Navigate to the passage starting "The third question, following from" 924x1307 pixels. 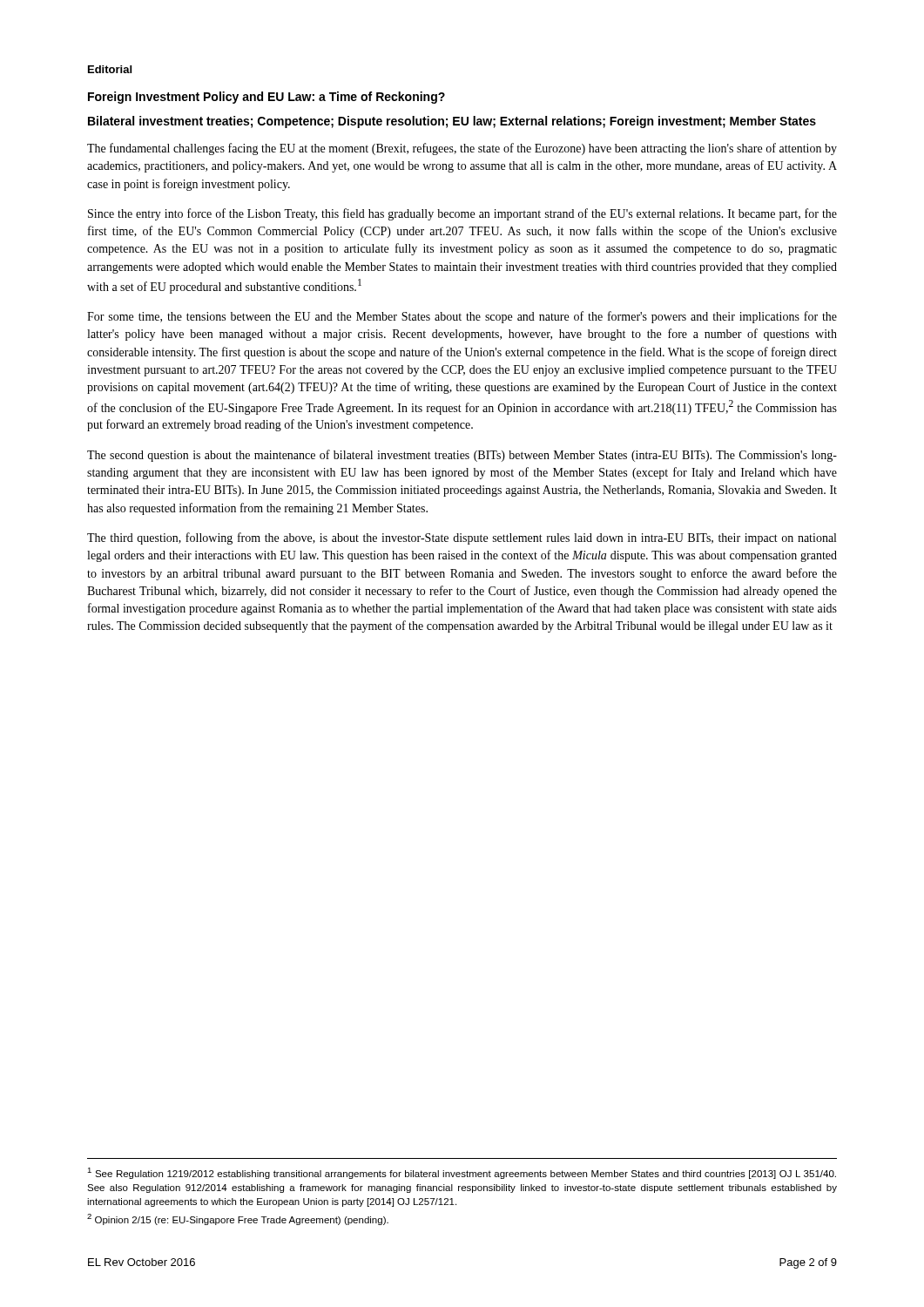click(462, 582)
